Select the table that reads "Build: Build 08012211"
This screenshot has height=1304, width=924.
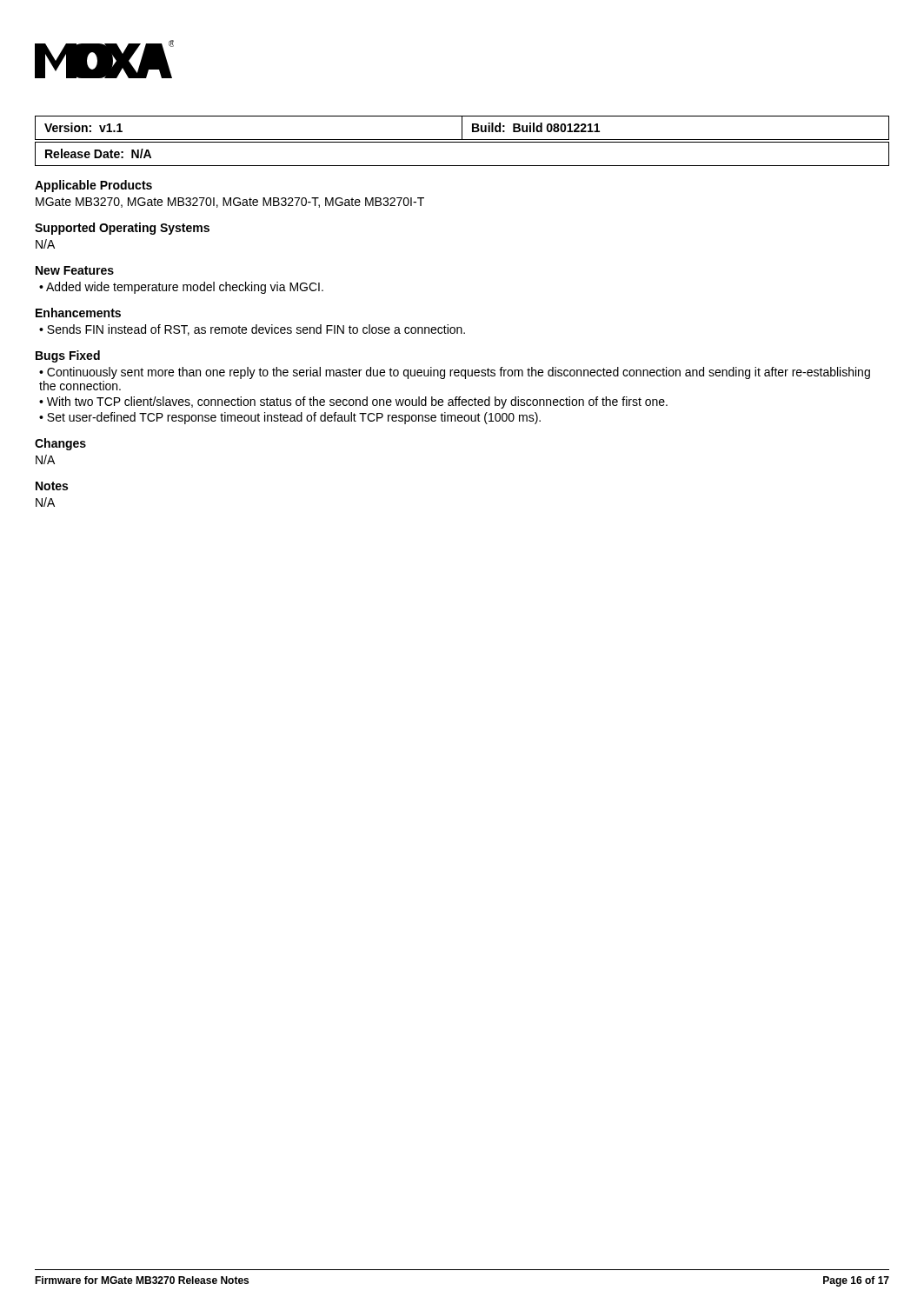462,141
